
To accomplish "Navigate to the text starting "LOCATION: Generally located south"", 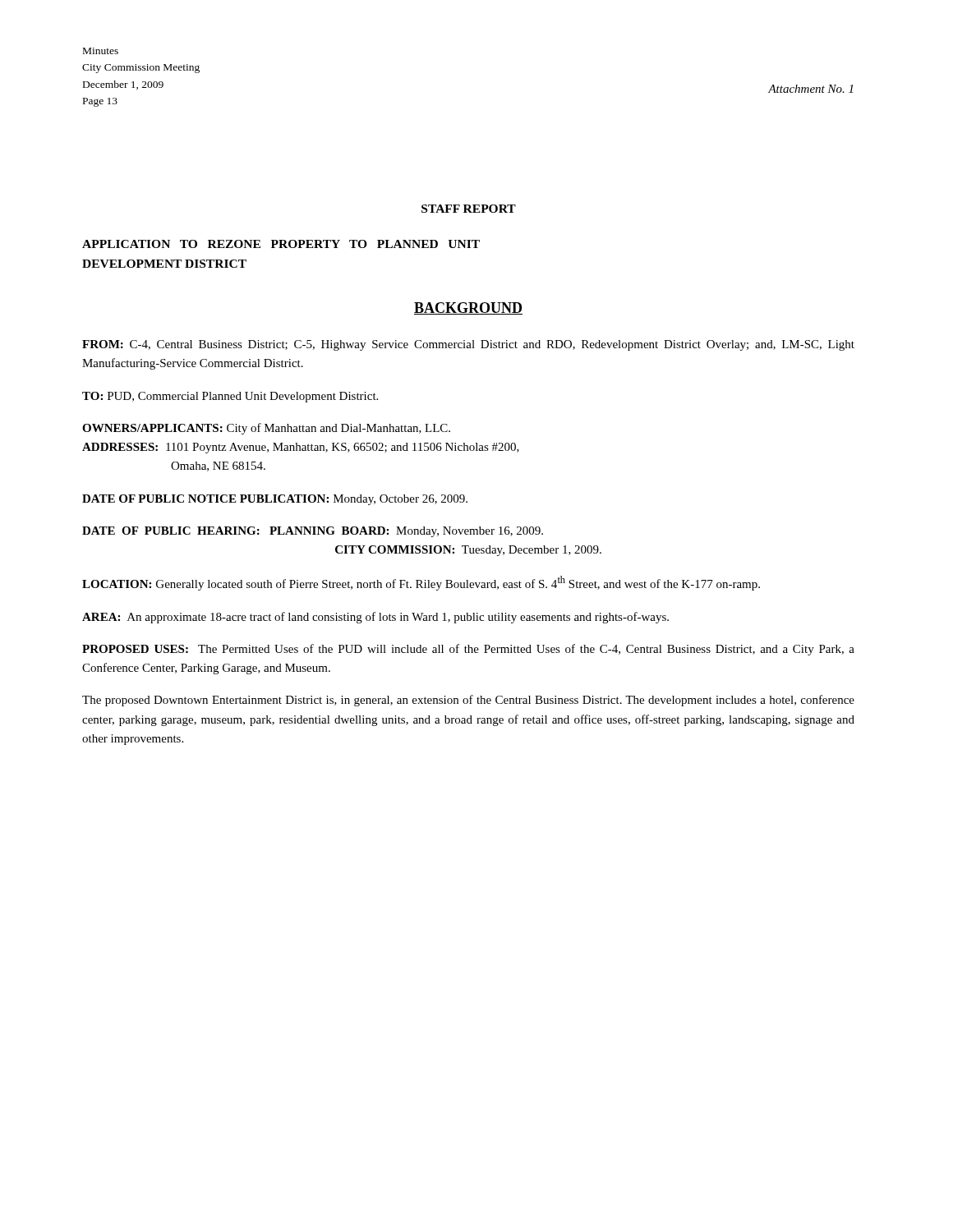I will (421, 583).
